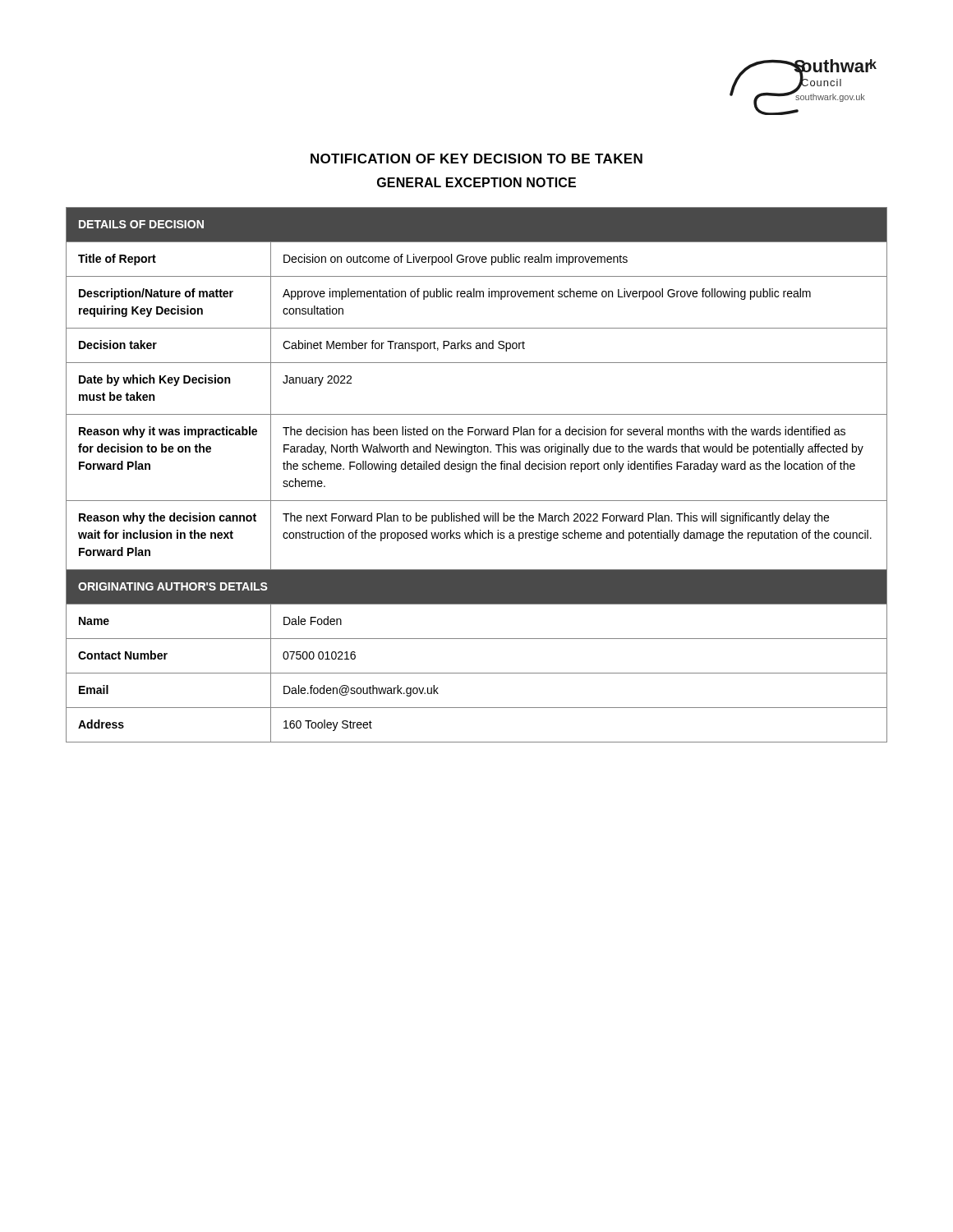
Task: Click on the table containing "Approve implementation of public realm"
Action: pos(476,475)
